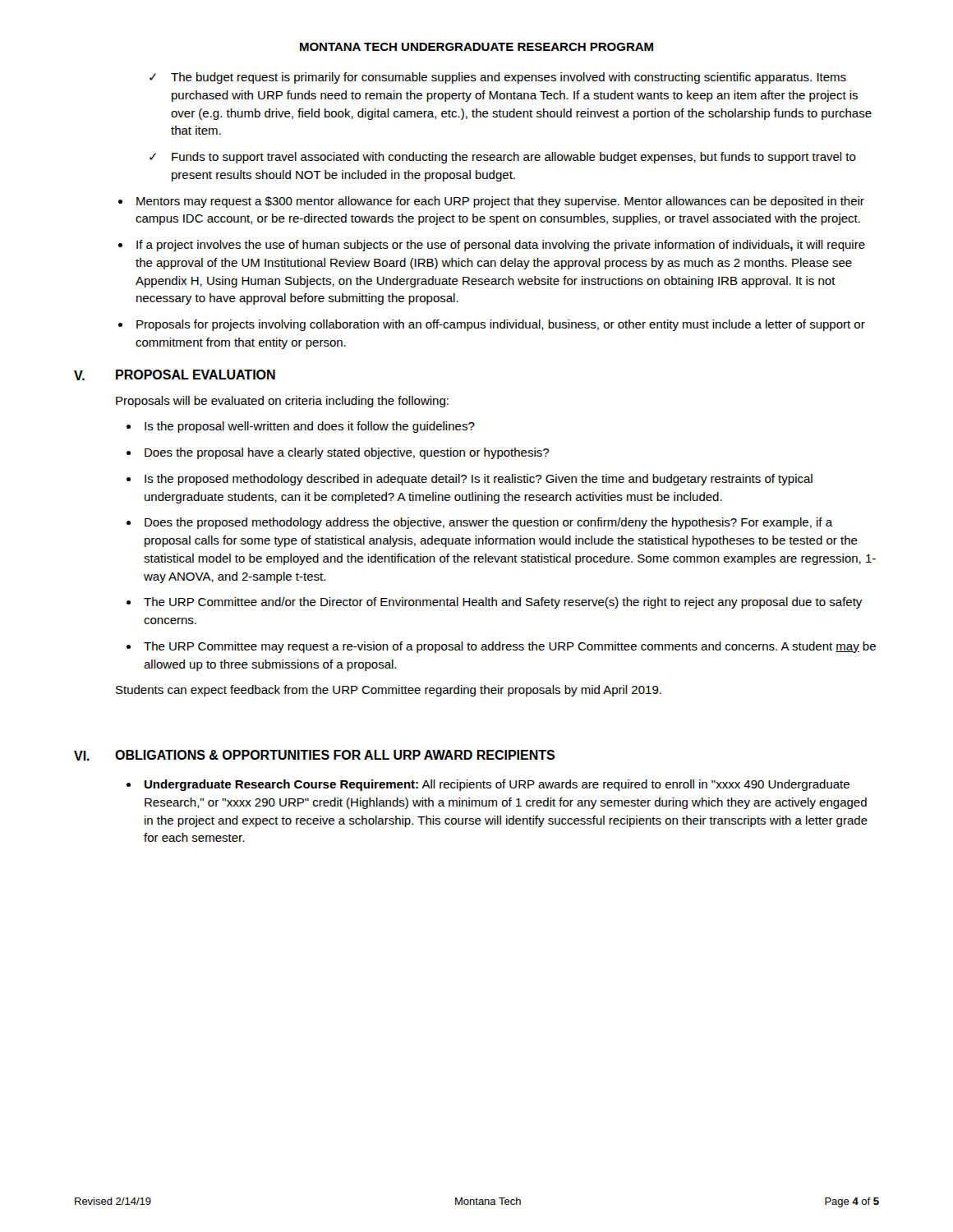Point to the text starting "Proposals will be evaluated on criteria including the"
The width and height of the screenshot is (953, 1232).
coord(282,400)
